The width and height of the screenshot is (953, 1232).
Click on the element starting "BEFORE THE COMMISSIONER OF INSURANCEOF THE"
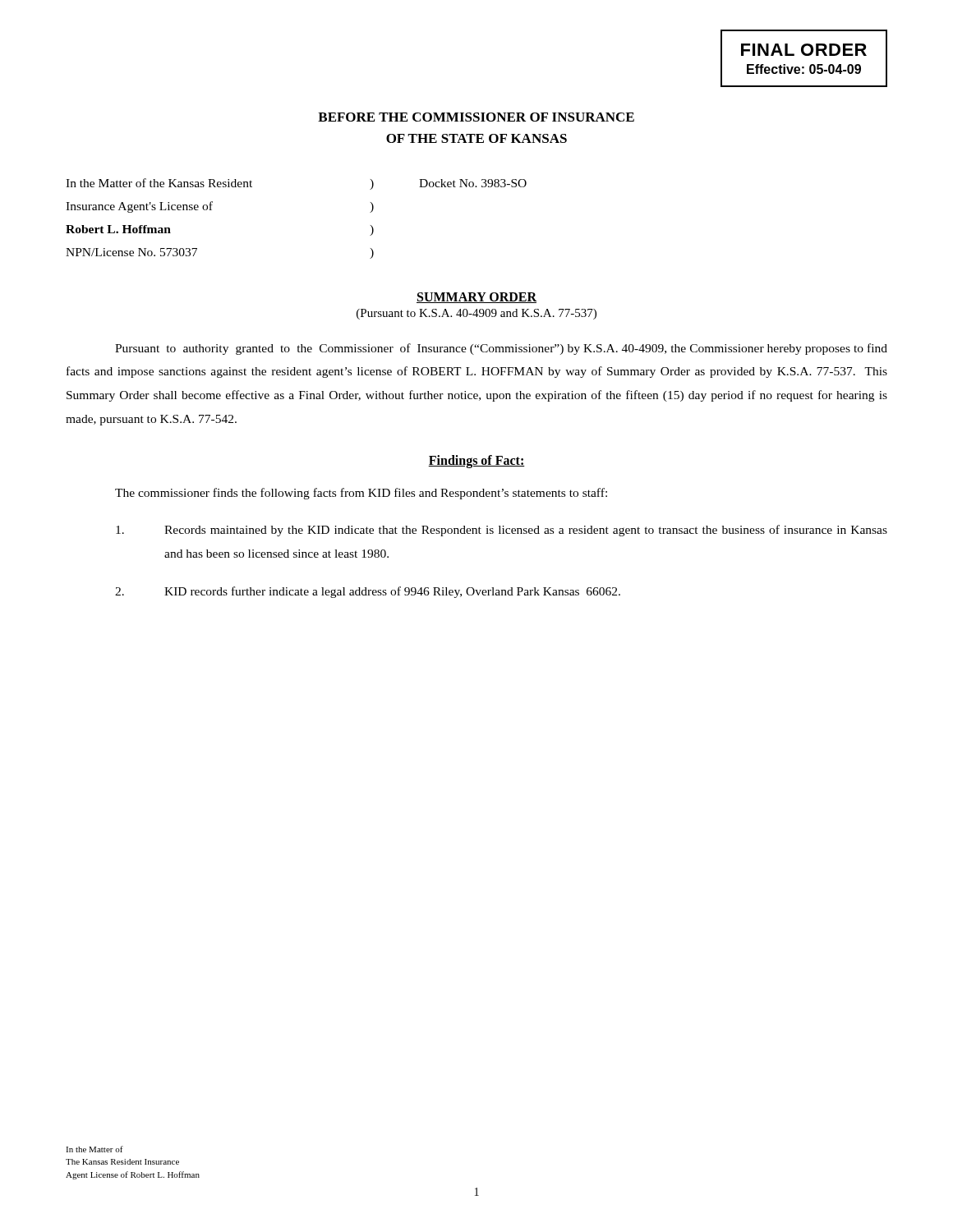[476, 128]
